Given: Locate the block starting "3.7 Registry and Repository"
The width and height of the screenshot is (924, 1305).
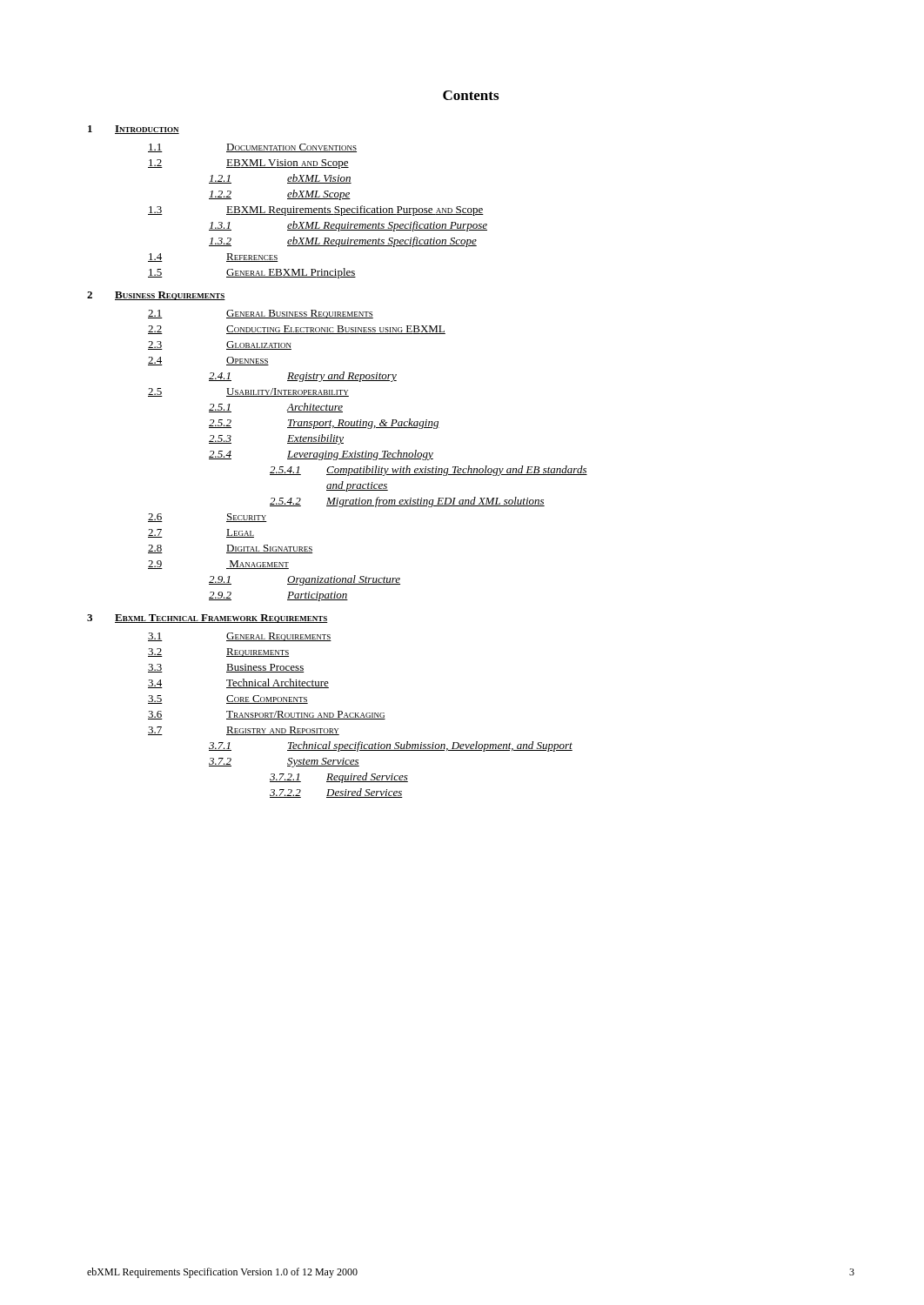Looking at the screenshot, I should (244, 730).
